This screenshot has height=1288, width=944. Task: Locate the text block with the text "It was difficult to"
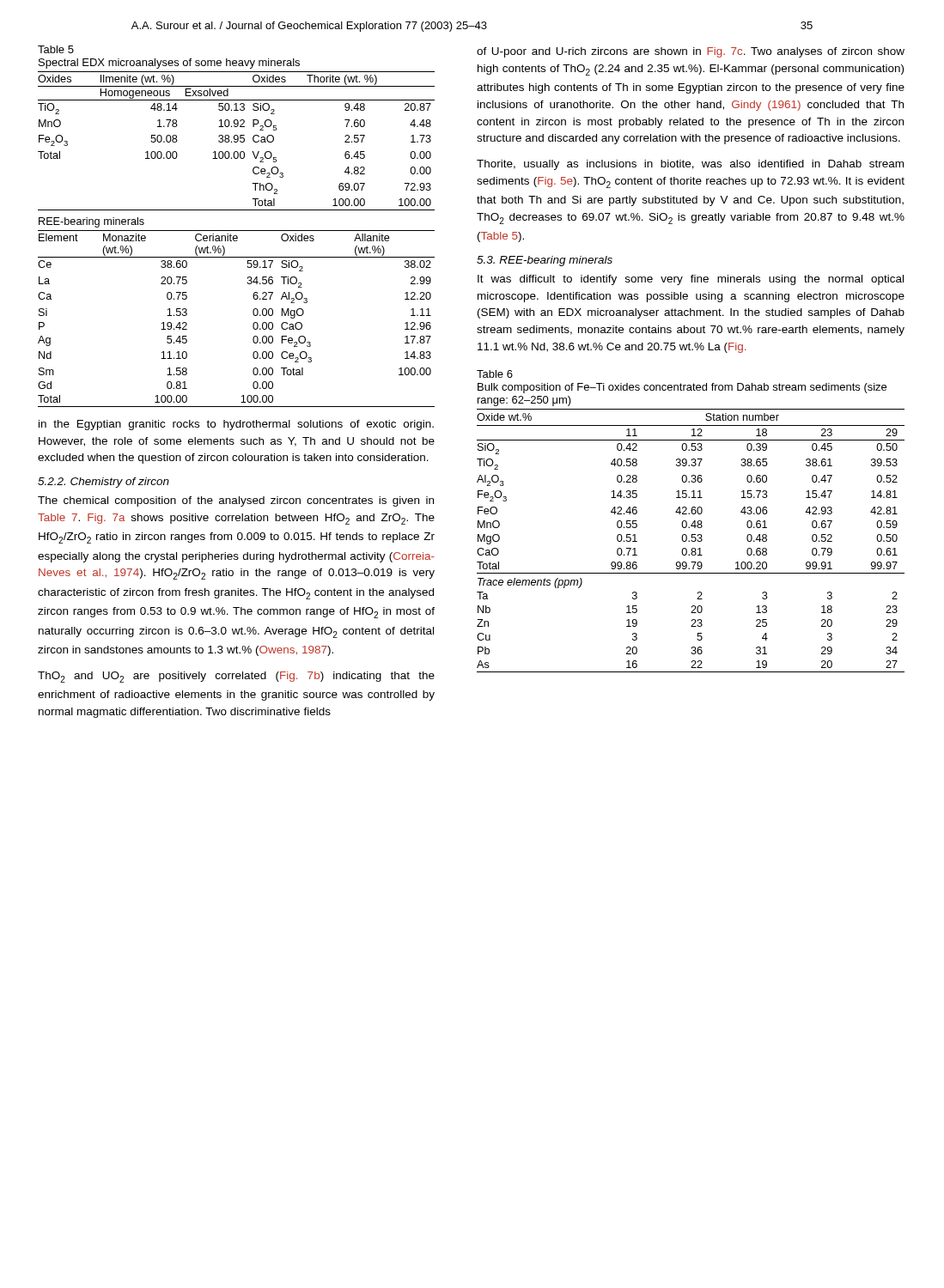pos(691,313)
